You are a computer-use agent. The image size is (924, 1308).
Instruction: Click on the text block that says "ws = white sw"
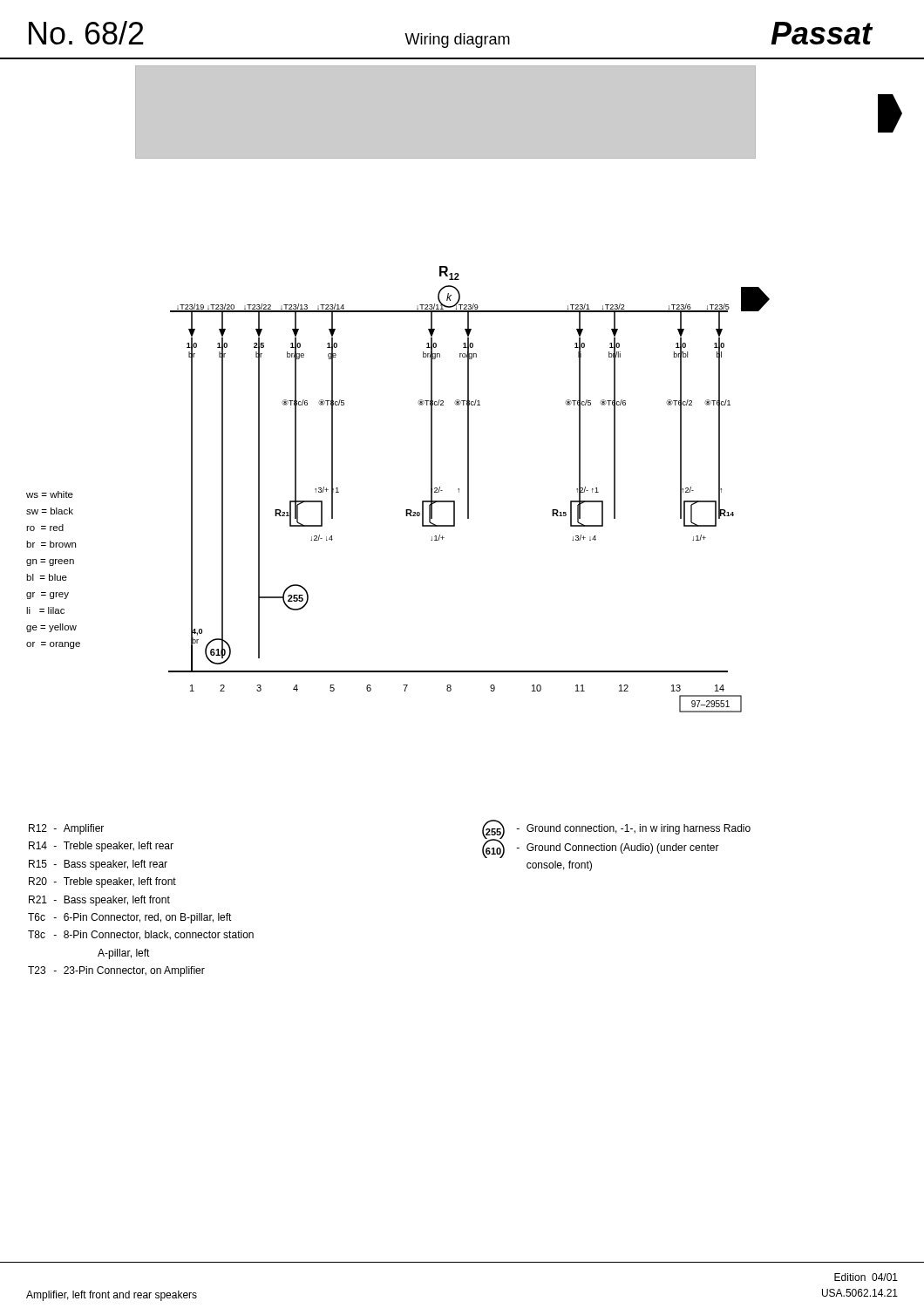[53, 569]
